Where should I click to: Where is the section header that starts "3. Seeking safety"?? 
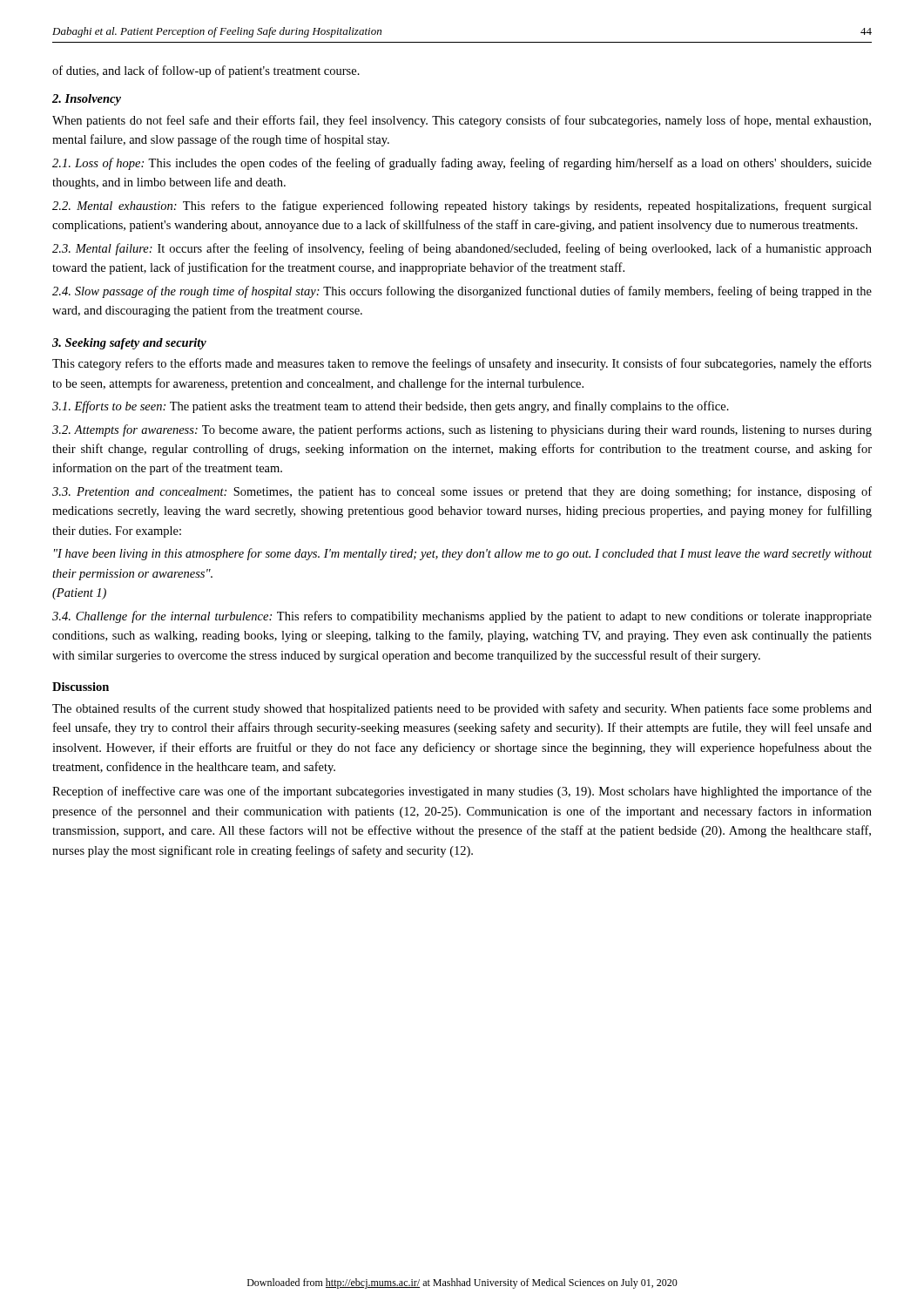(x=129, y=342)
